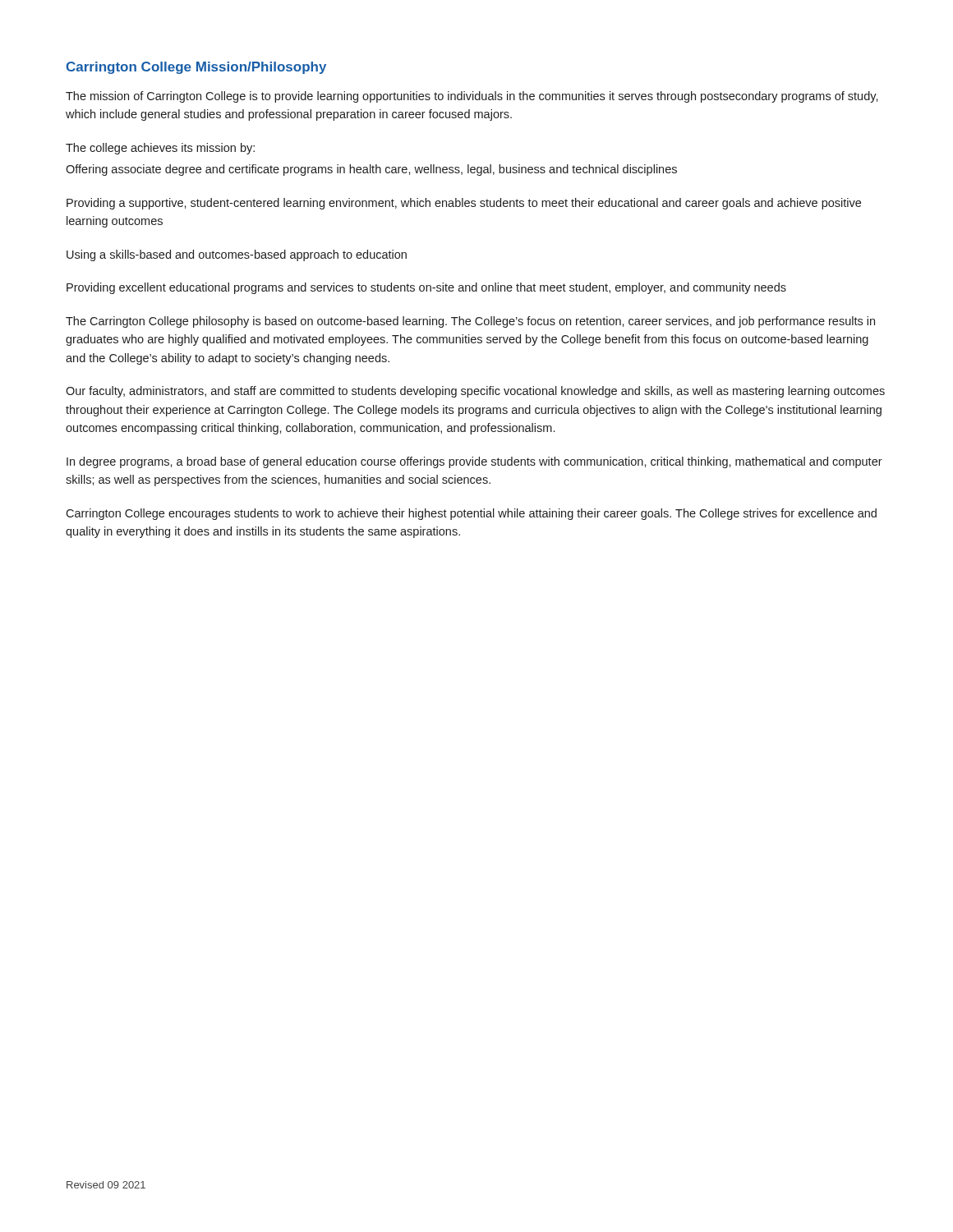
Task: Navigate to the element starting "The mission of"
Action: tap(472, 105)
